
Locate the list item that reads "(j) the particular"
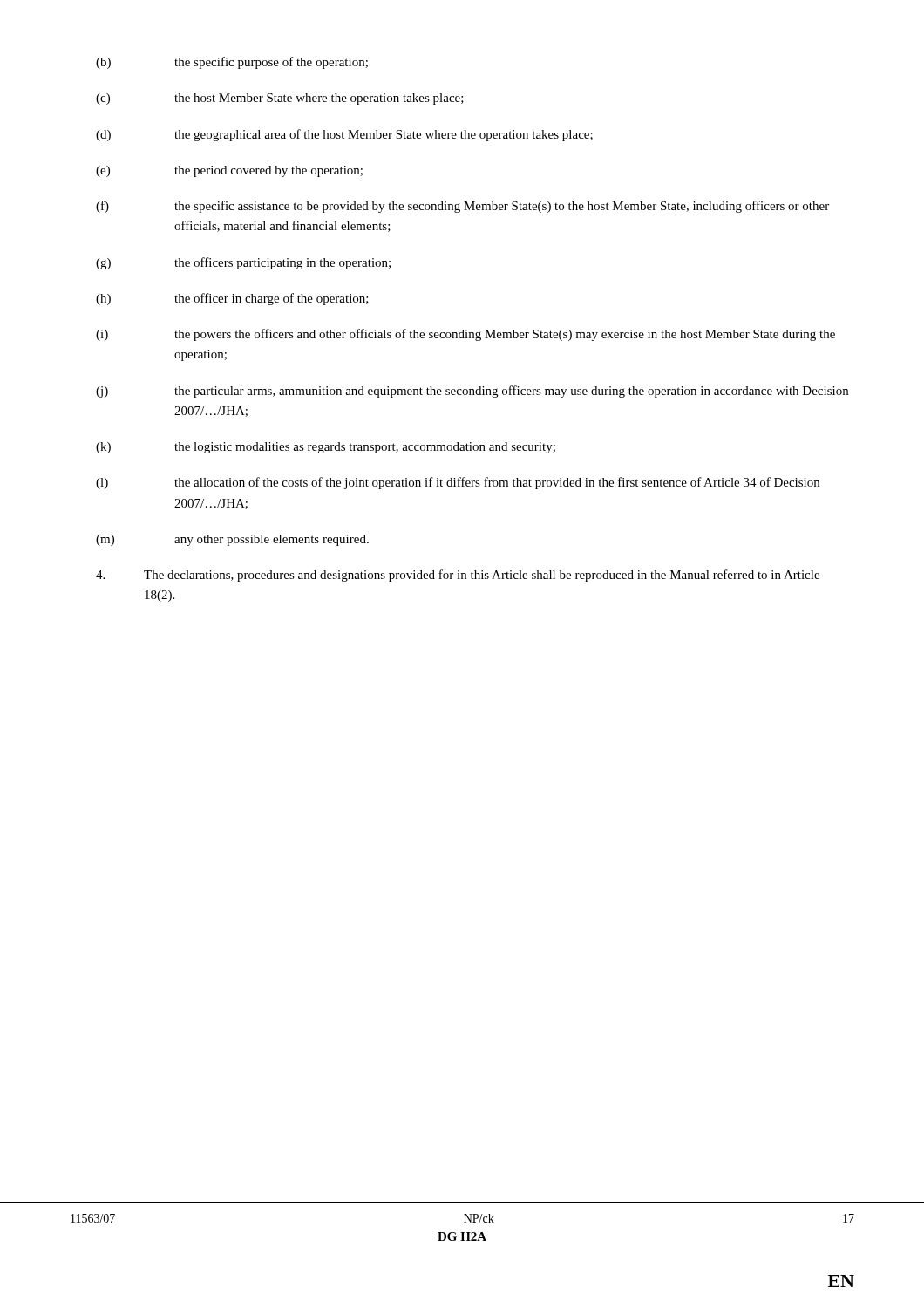coord(475,401)
